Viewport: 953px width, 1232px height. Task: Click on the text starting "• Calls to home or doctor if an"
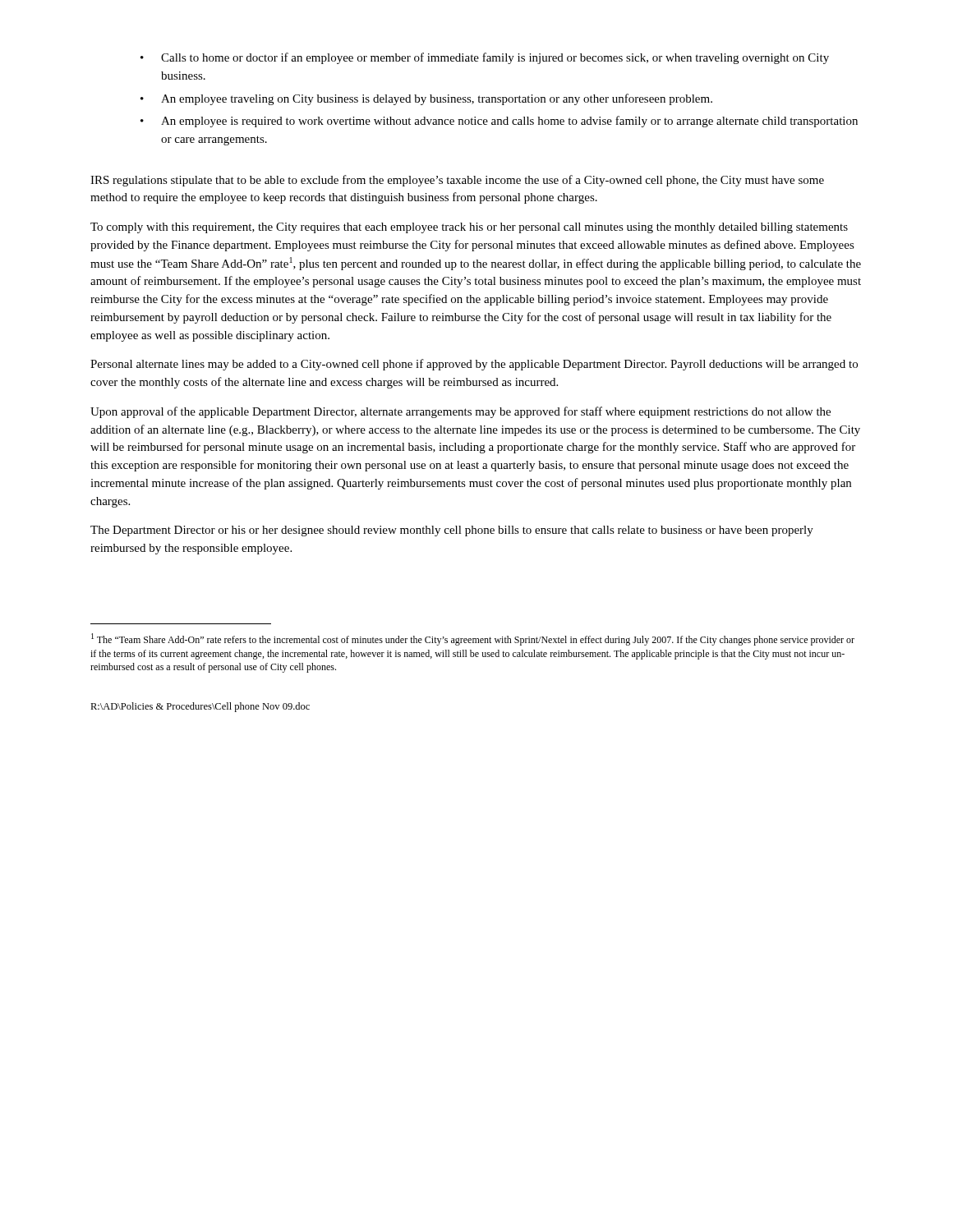501,67
